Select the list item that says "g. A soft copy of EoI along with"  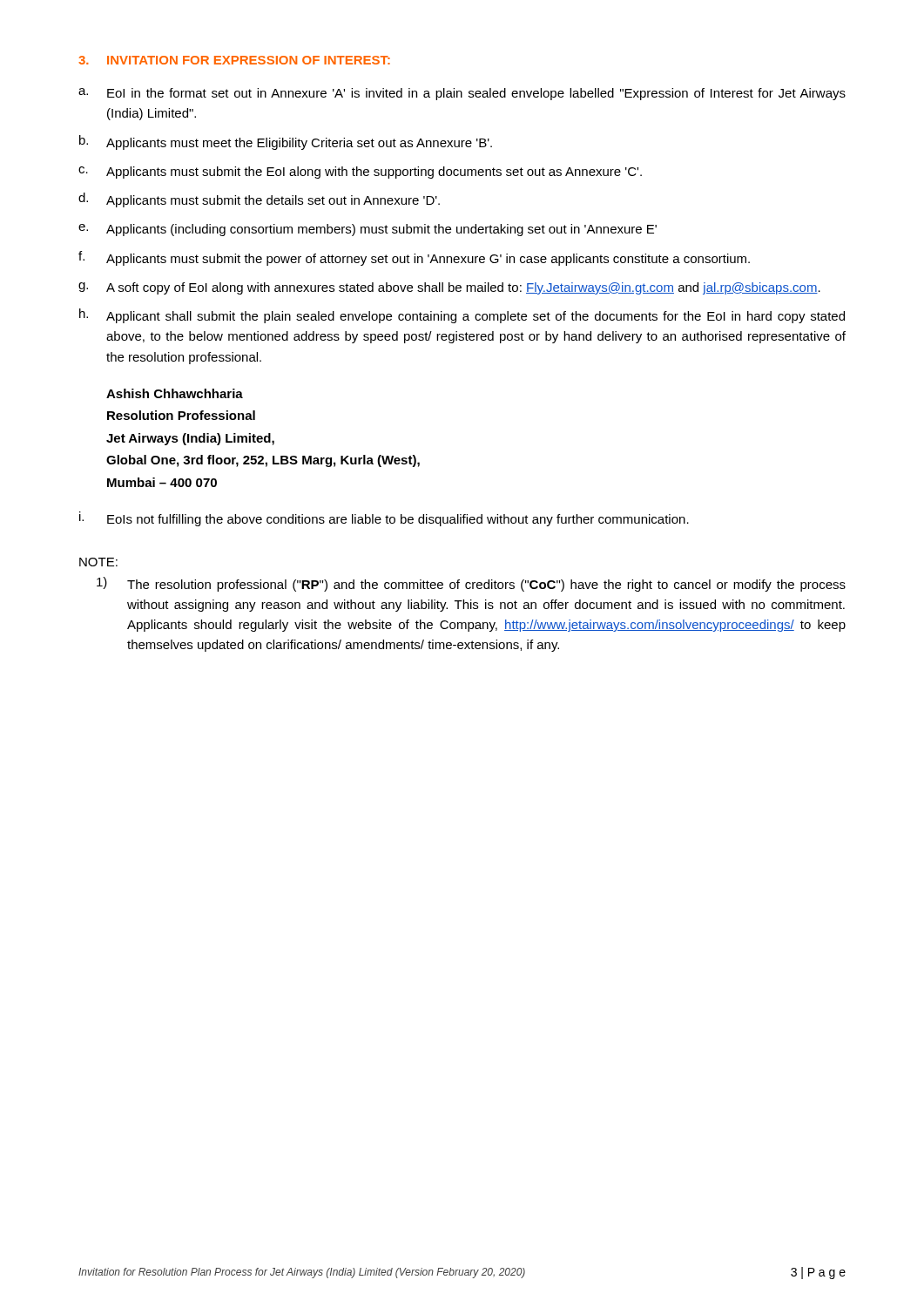462,287
